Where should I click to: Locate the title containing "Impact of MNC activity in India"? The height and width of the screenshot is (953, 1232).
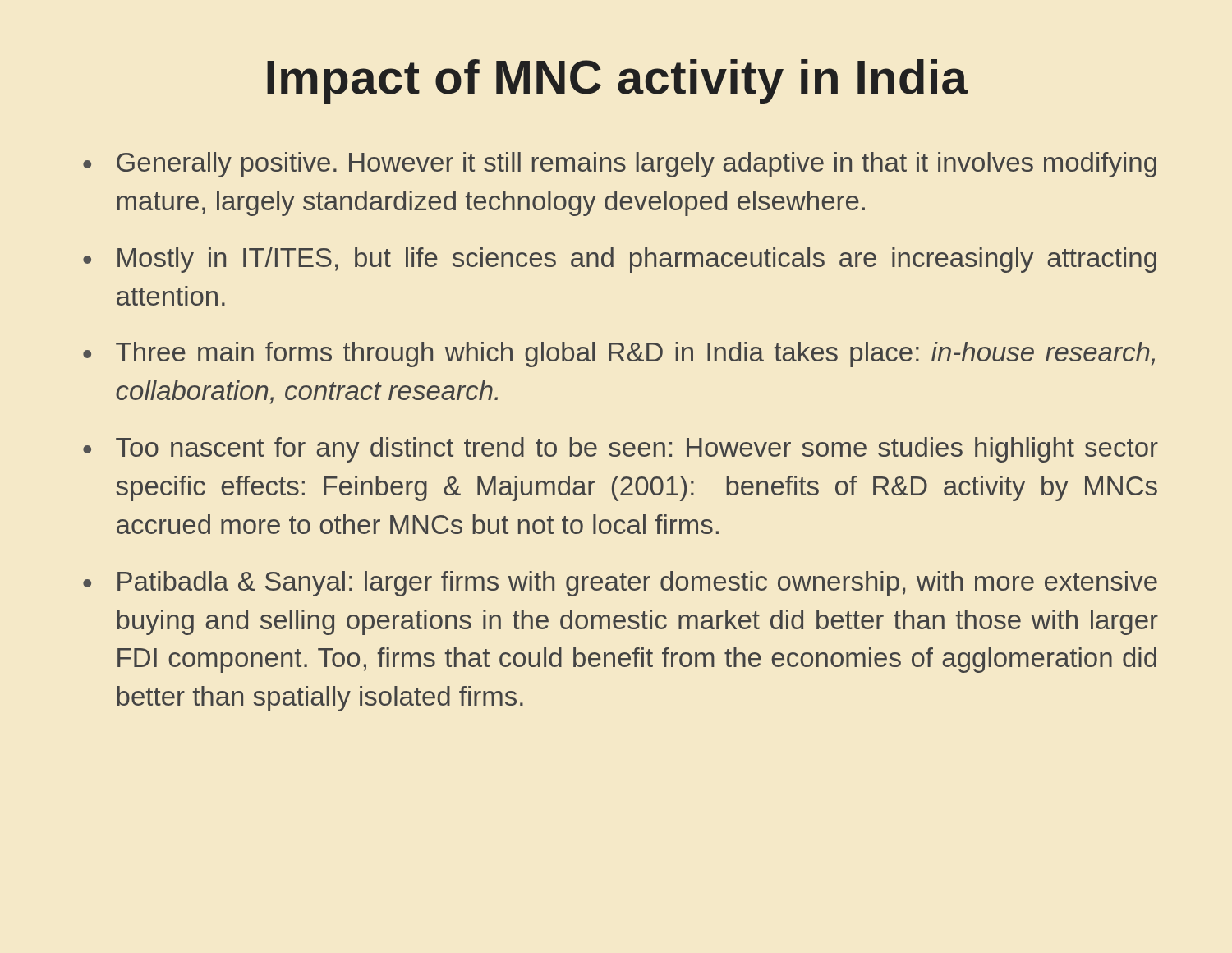coord(616,77)
